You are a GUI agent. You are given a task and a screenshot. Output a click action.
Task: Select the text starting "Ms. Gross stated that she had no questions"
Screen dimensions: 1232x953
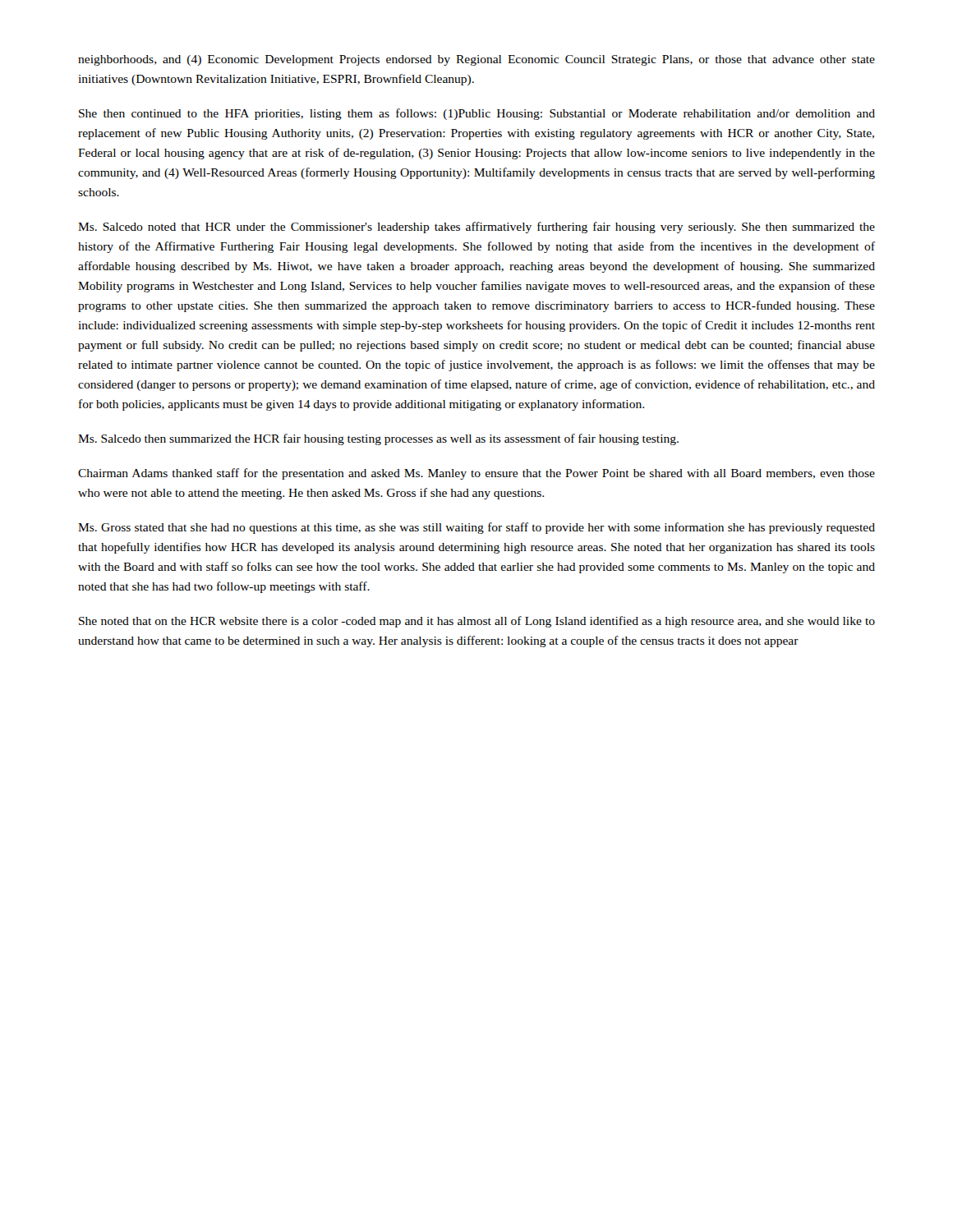[476, 557]
